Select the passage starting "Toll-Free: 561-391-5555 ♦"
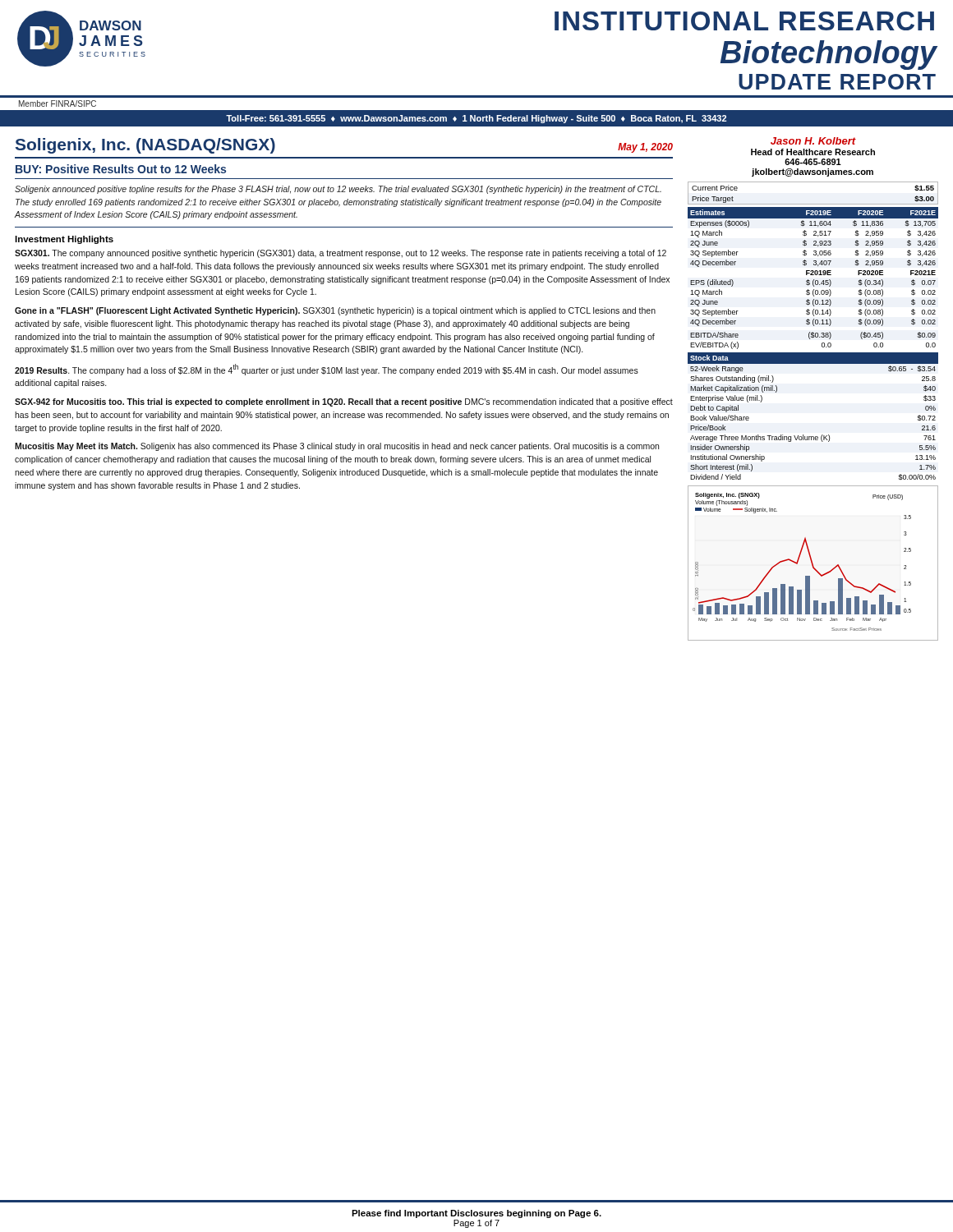 (476, 118)
